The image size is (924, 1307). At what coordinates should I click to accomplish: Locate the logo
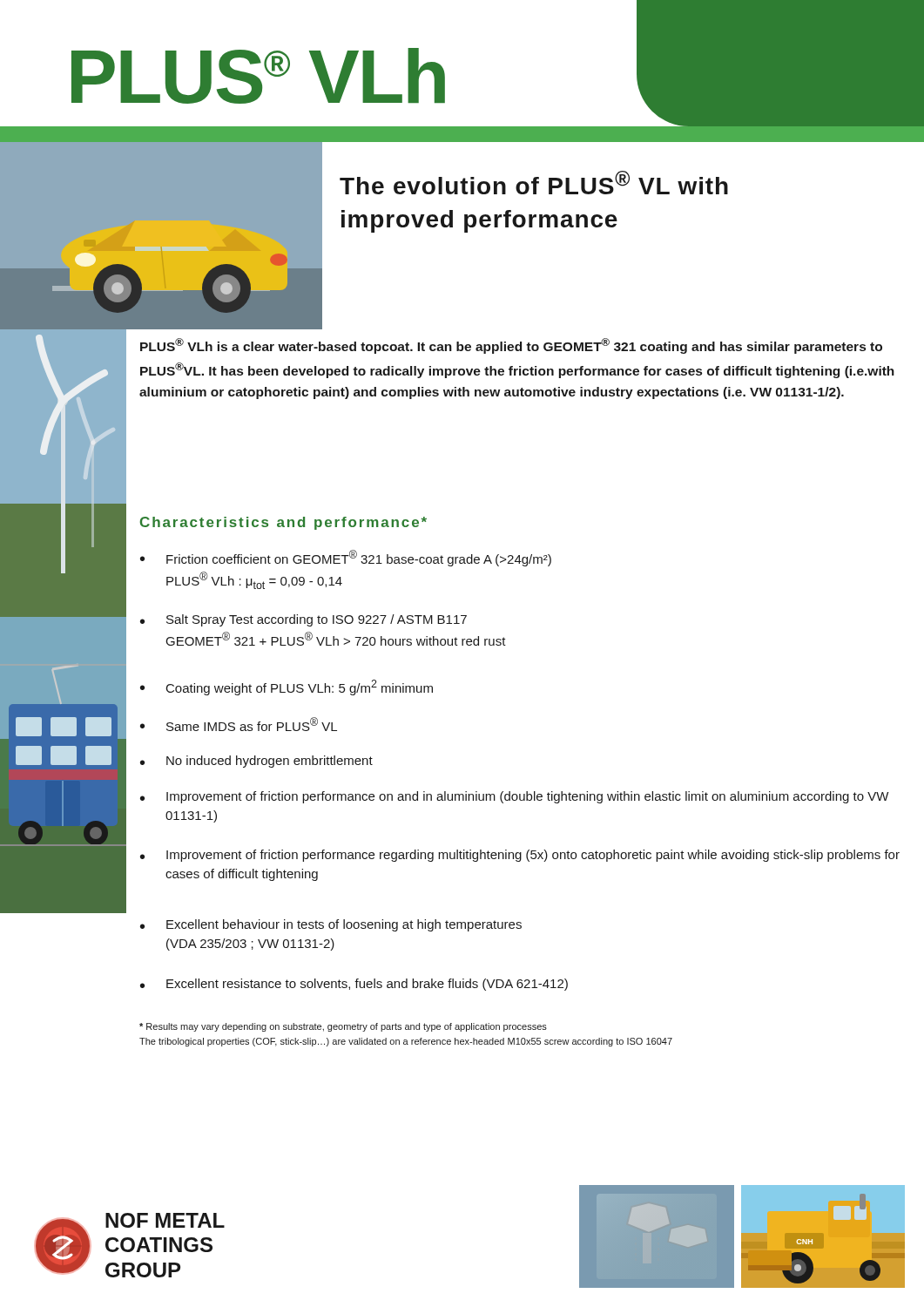(x=181, y=1246)
